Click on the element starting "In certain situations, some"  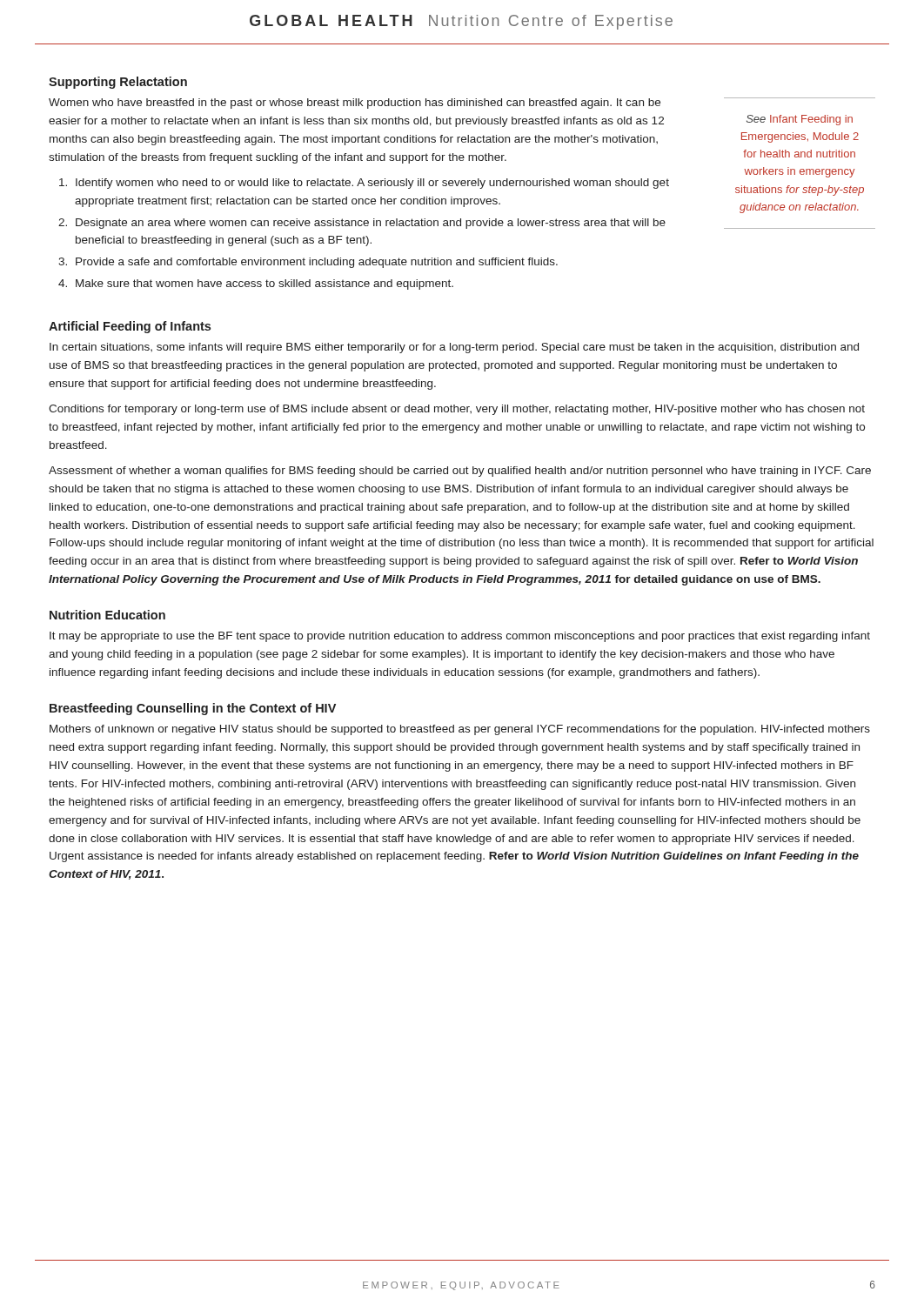pyautogui.click(x=454, y=365)
